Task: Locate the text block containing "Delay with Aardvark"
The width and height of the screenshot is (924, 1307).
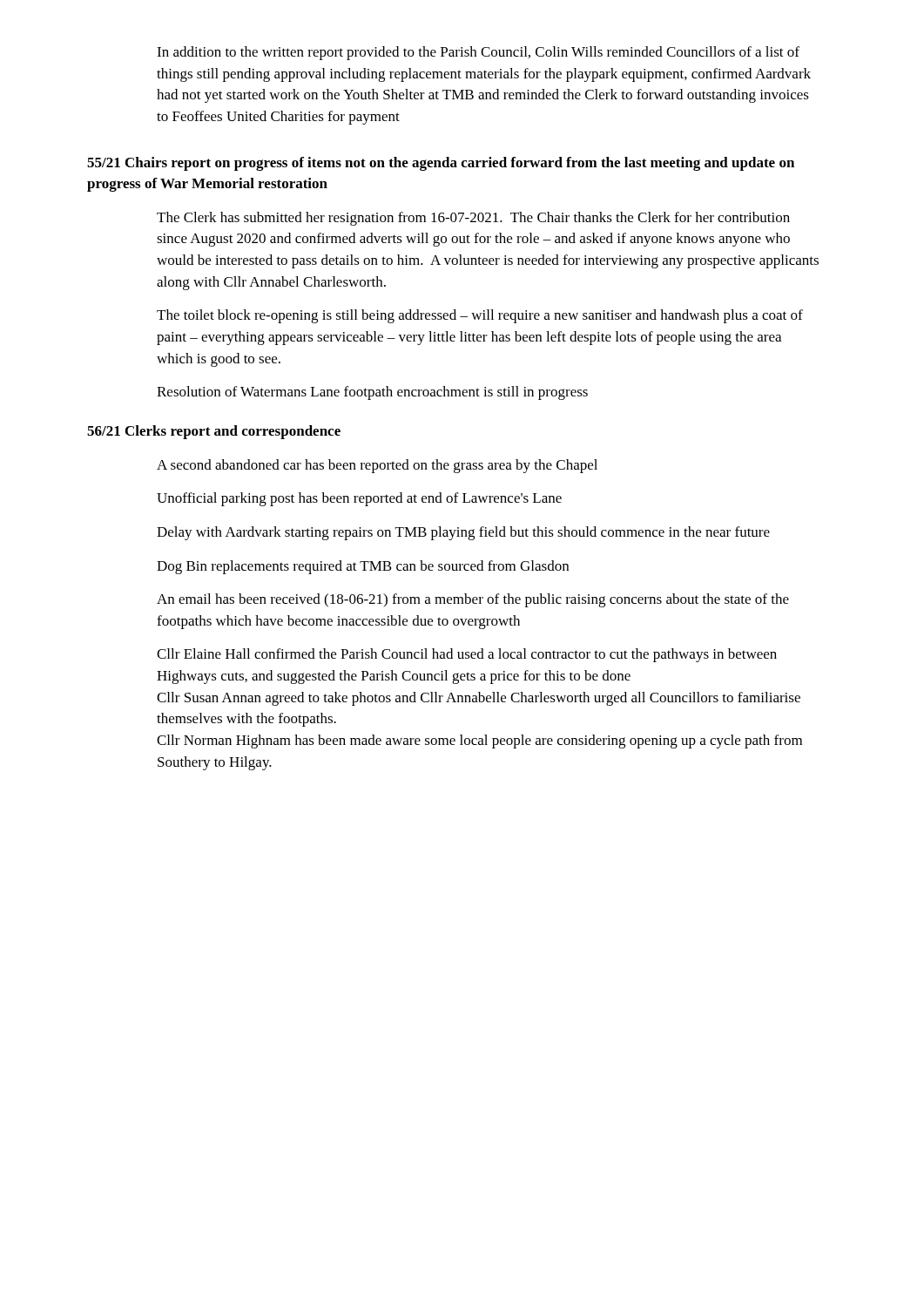Action: pyautogui.click(x=463, y=532)
